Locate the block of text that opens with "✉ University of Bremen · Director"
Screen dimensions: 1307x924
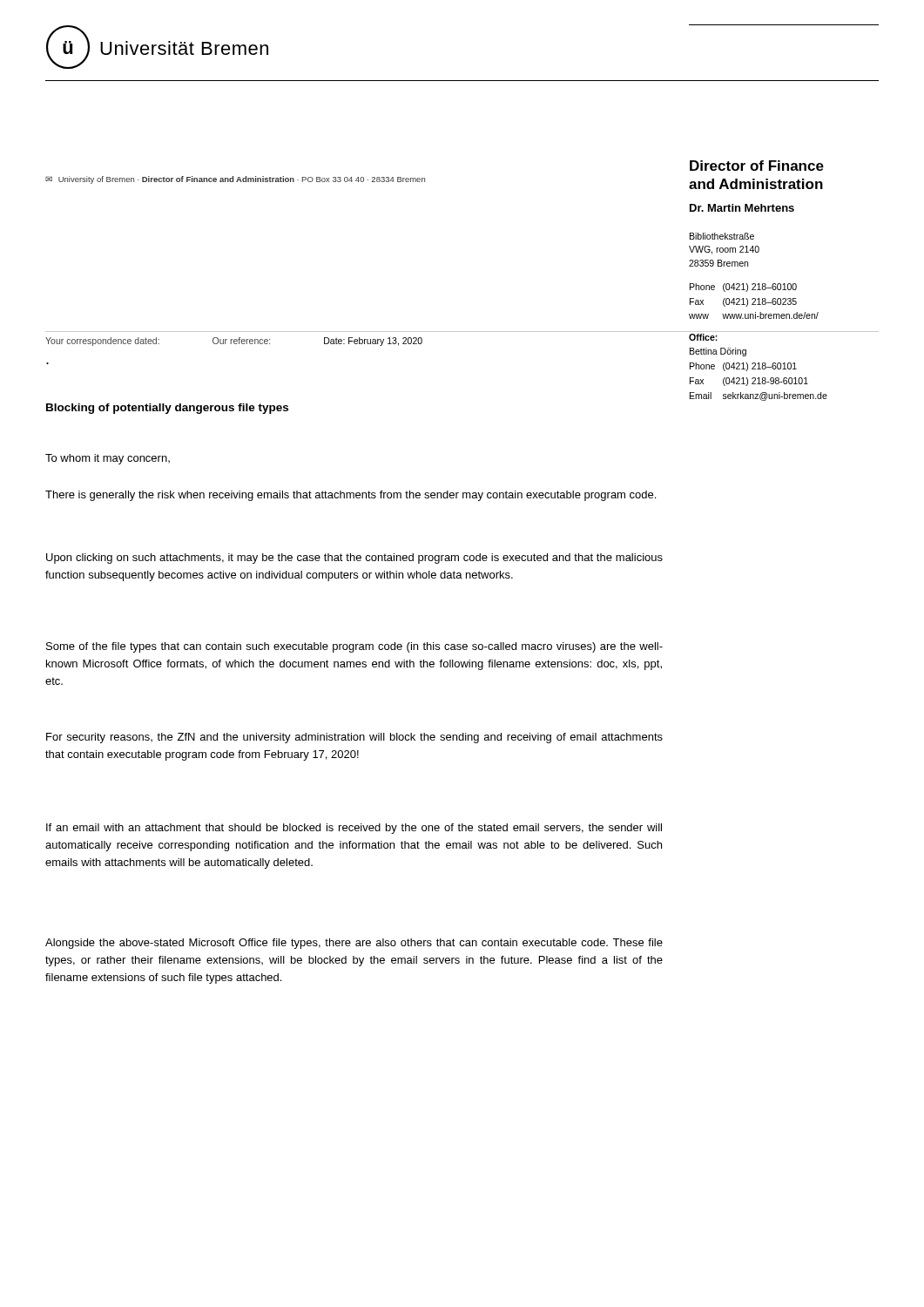pyautogui.click(x=235, y=179)
